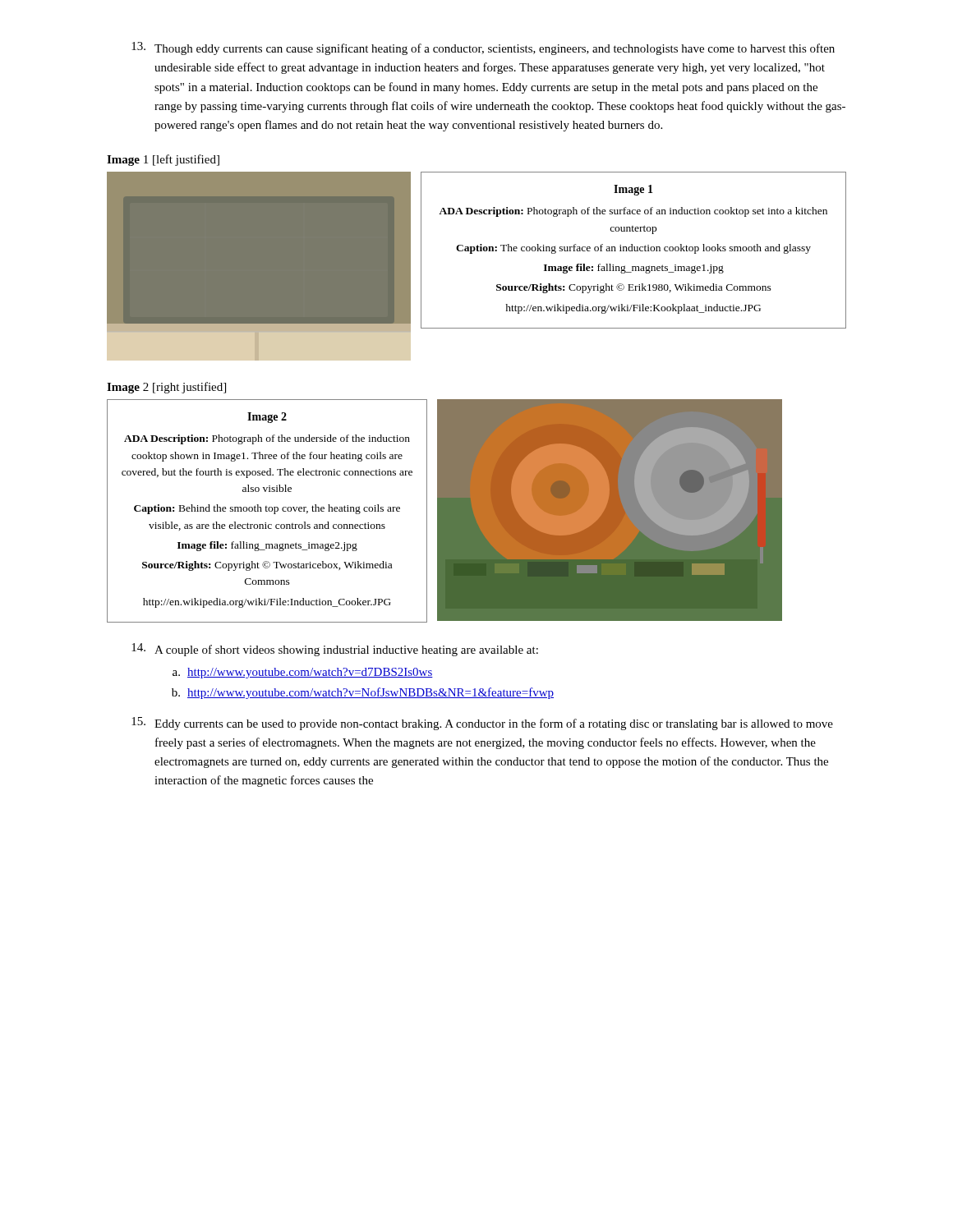Find the text block that reads "Image 2 ADA Description:"
This screenshot has width=953, height=1232.
pyautogui.click(x=267, y=509)
